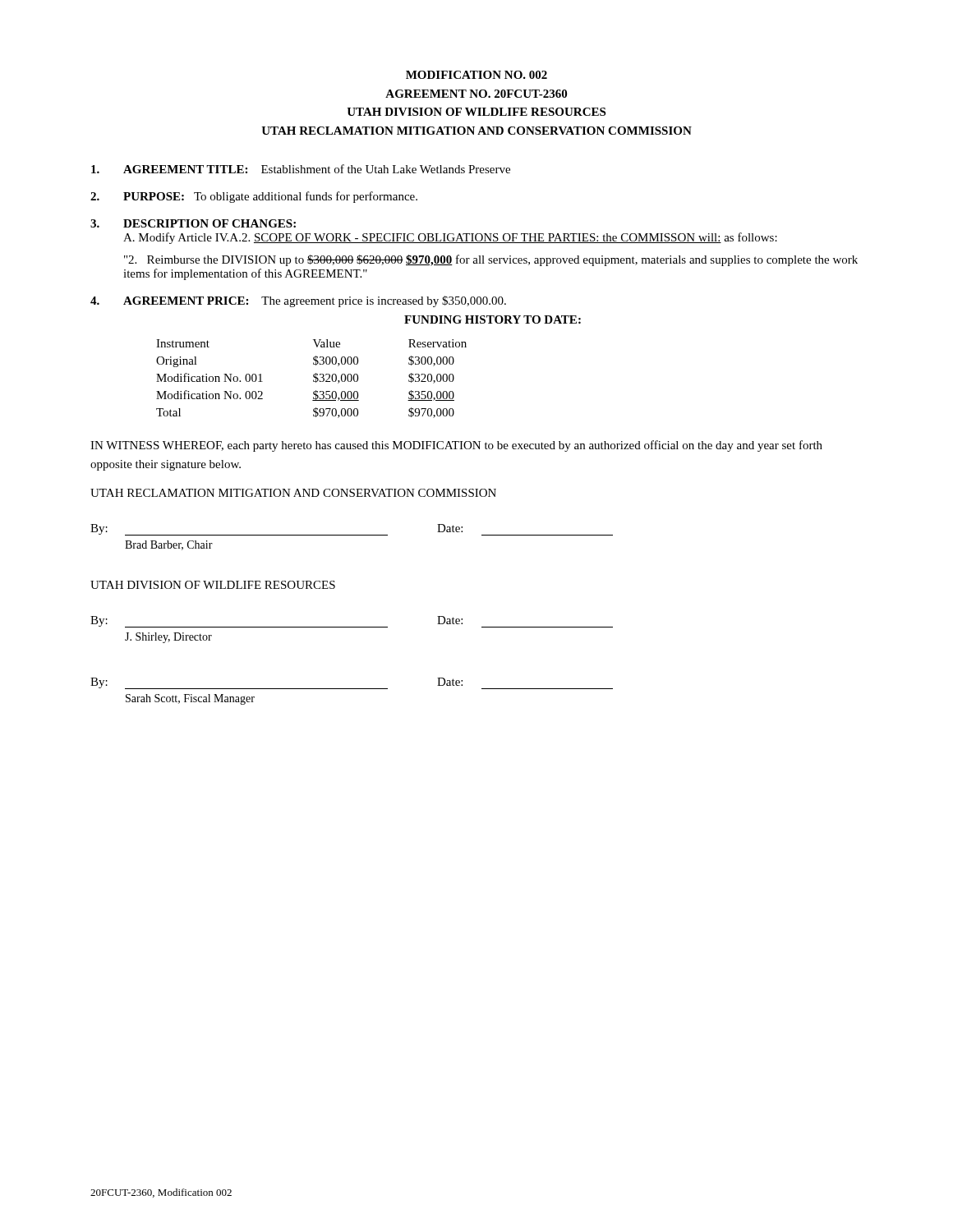Find the block on this page that starts "AGREEMENT TITLE: Establishment of"
Viewport: 953px width, 1232px height.
click(476, 170)
